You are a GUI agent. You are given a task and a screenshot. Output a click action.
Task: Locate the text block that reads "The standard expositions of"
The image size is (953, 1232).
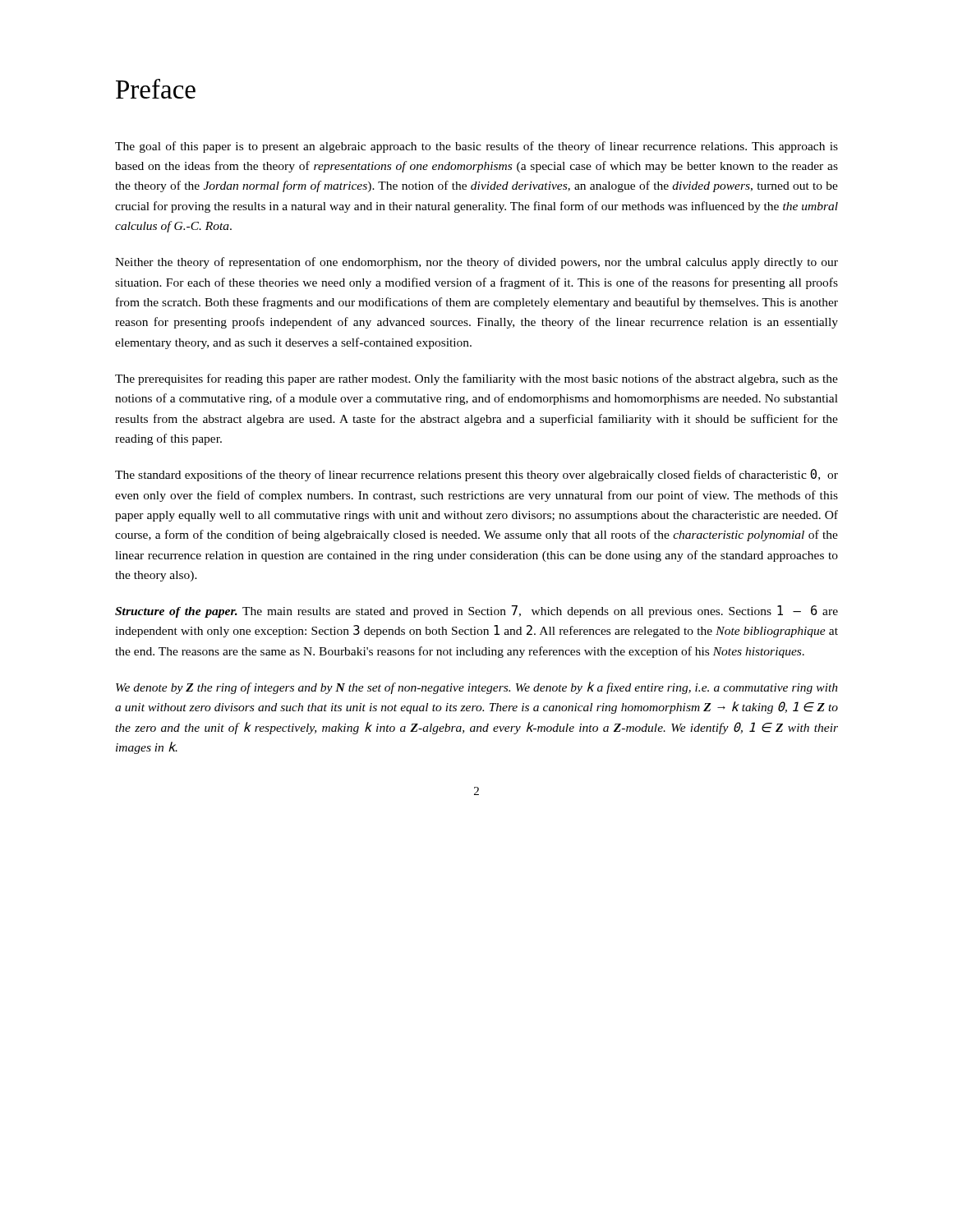[476, 524]
